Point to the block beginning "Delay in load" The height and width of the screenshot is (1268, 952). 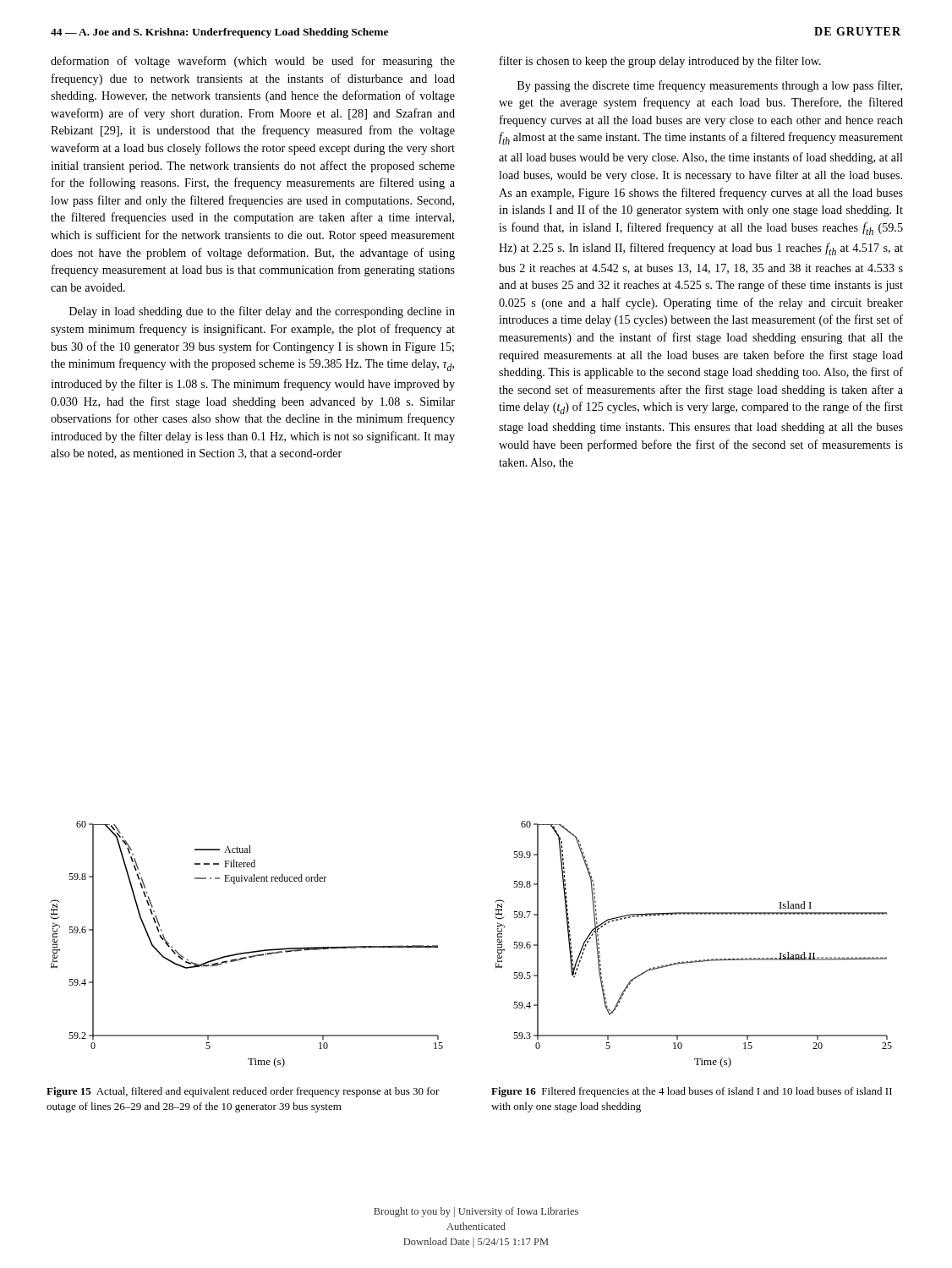pyautogui.click(x=253, y=383)
